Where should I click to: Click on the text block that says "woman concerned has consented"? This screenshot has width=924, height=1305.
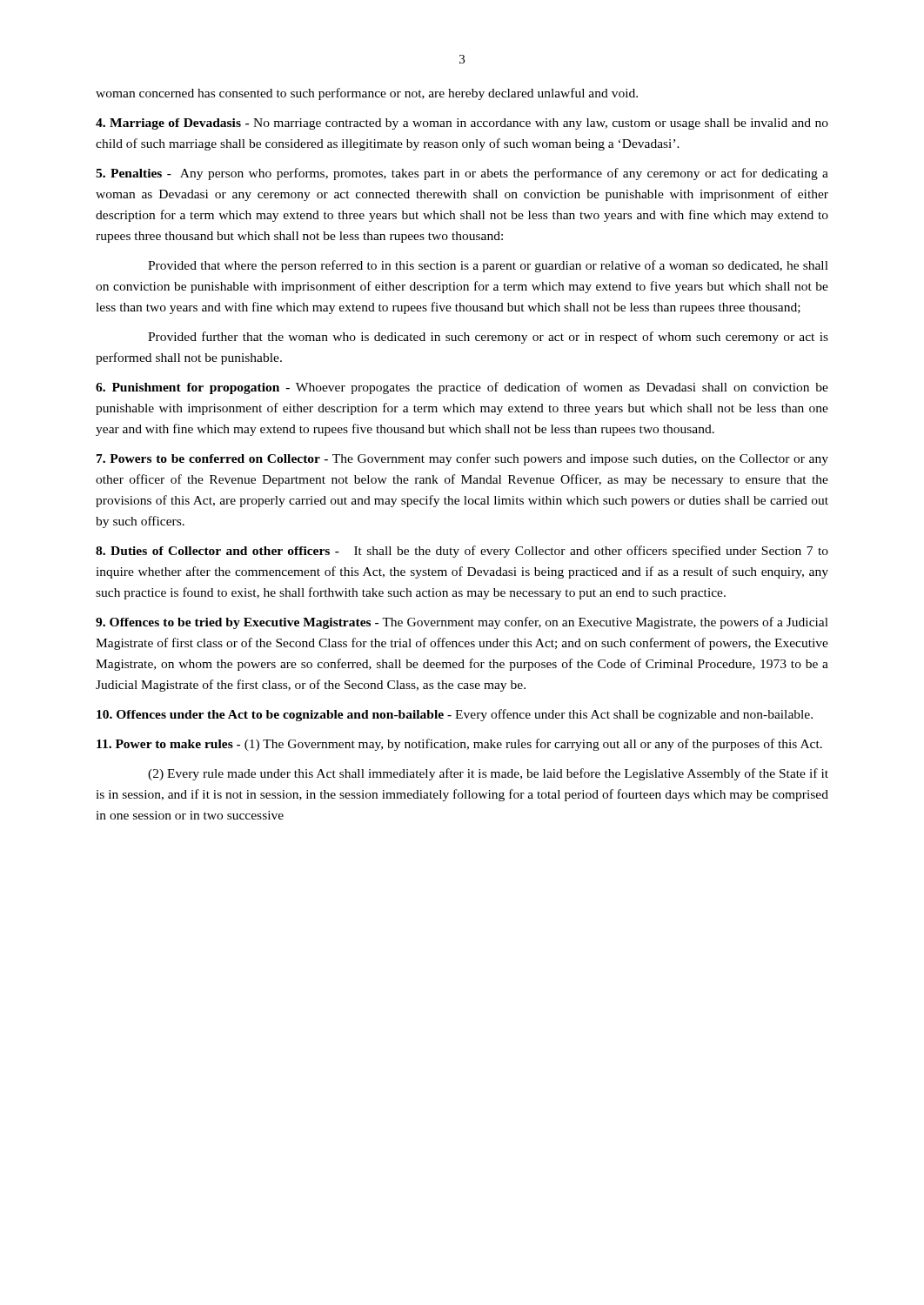point(367,93)
